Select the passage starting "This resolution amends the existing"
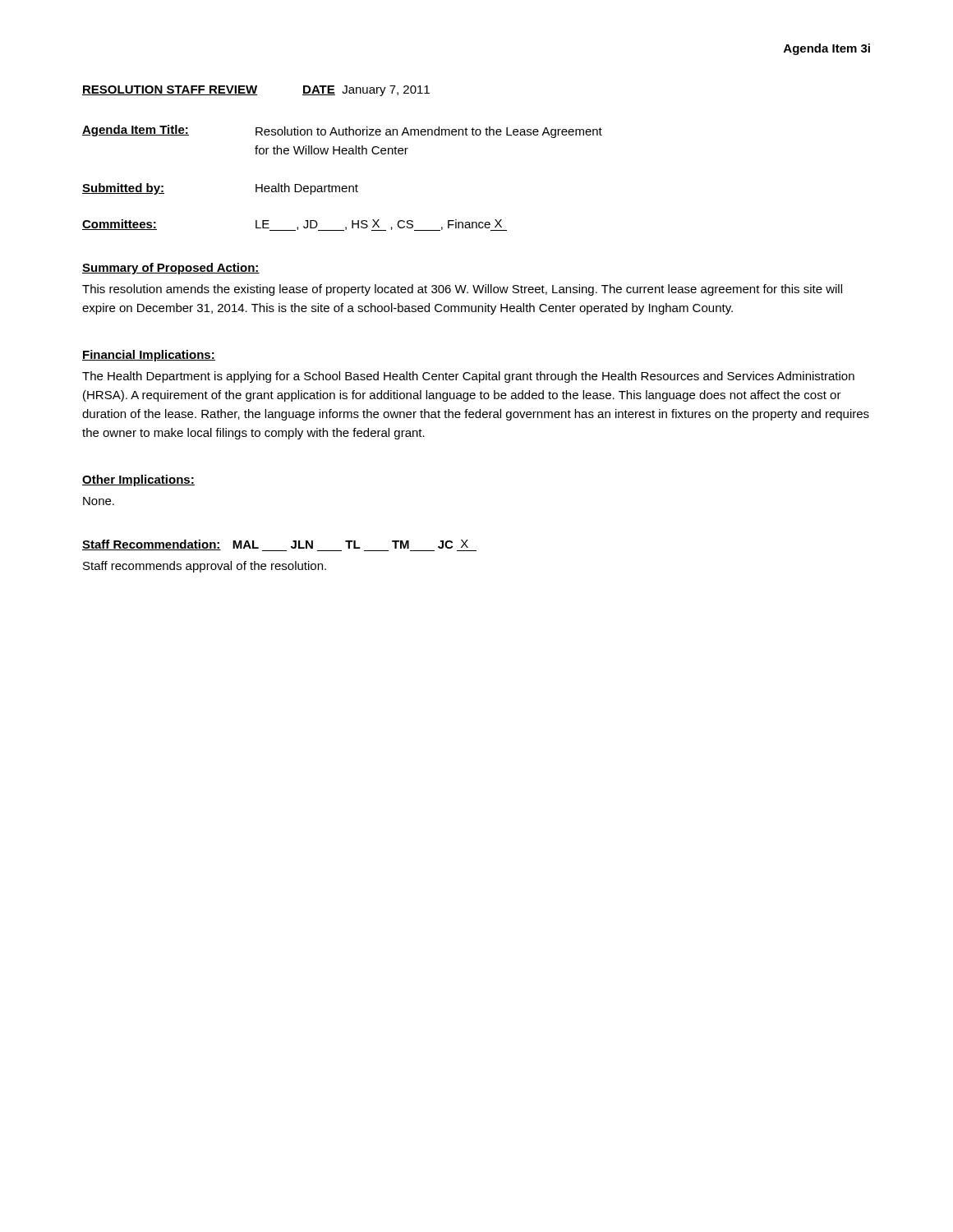Screen dimensions: 1232x953 tap(463, 298)
